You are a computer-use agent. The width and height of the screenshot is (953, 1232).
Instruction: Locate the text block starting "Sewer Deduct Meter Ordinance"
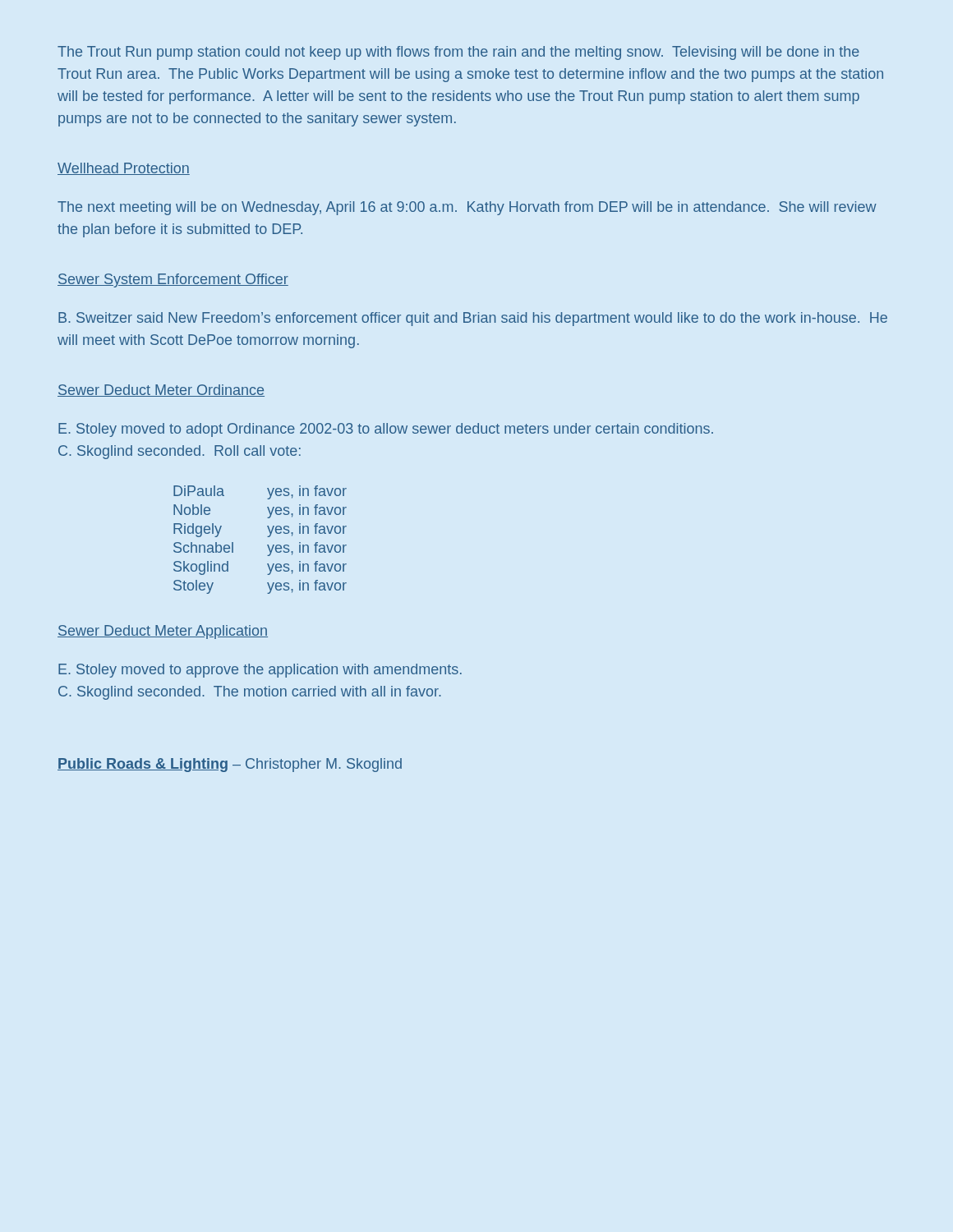pyautogui.click(x=161, y=390)
